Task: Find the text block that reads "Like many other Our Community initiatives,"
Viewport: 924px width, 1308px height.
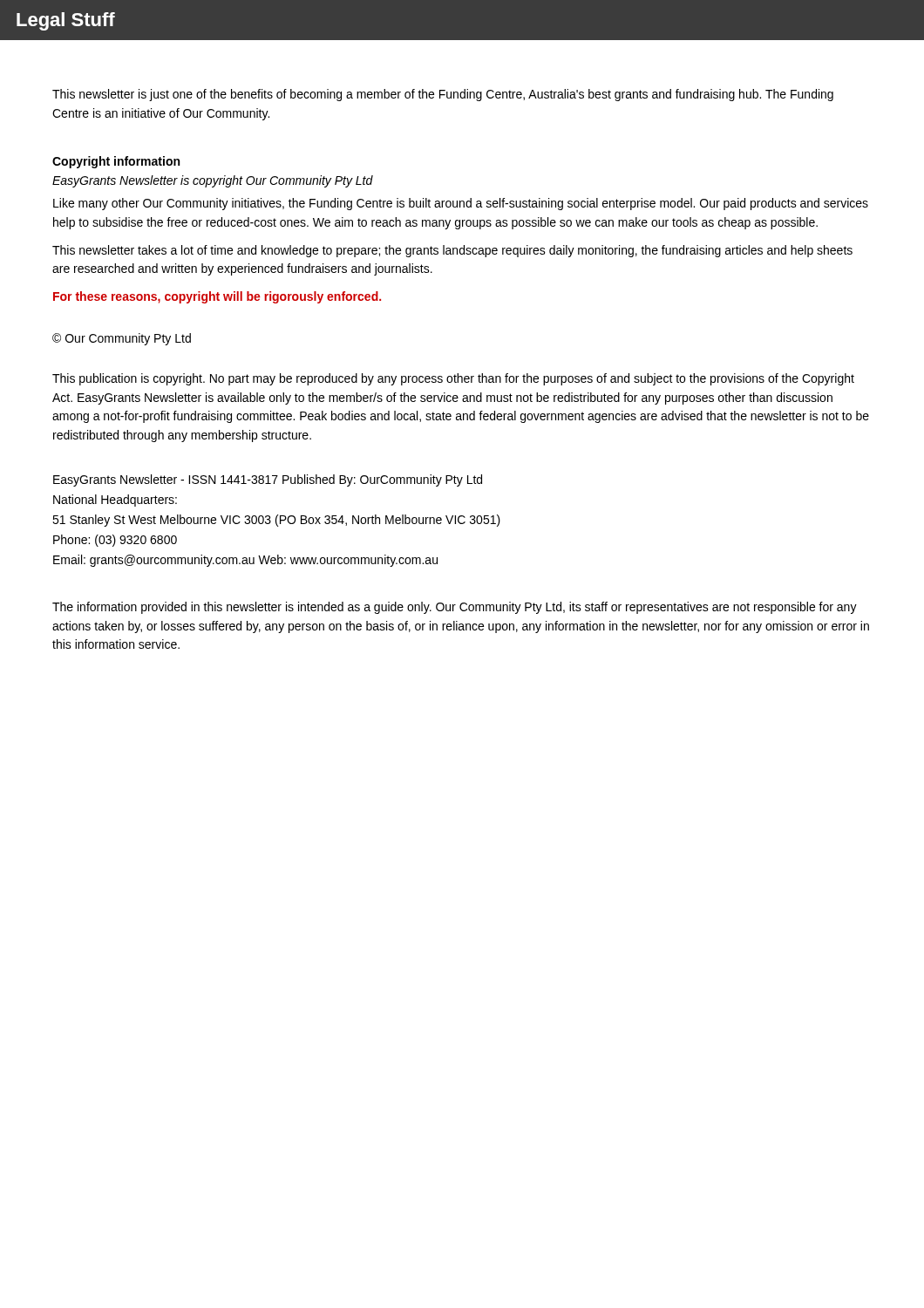Action: tap(460, 213)
